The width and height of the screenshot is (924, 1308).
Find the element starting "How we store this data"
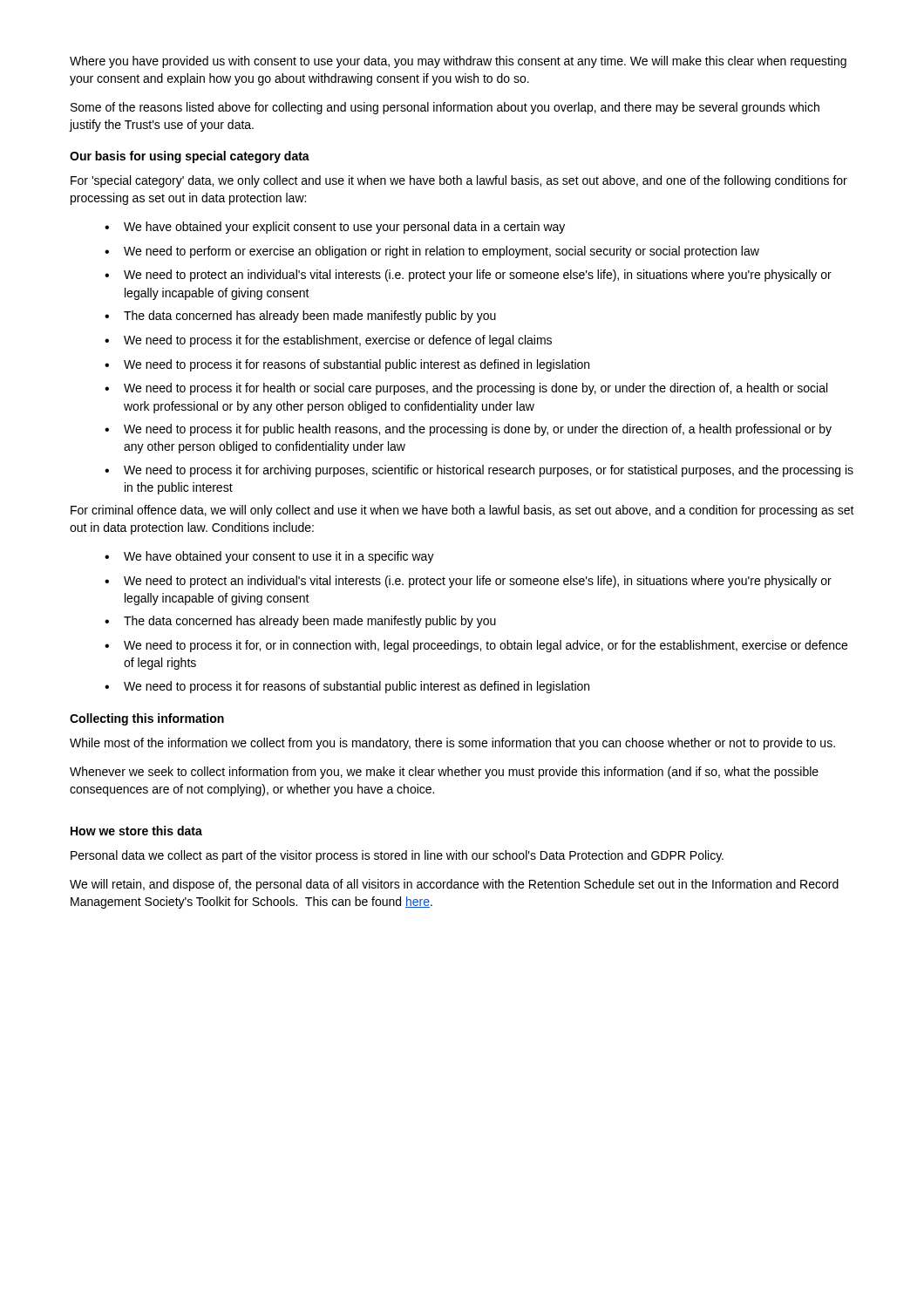(x=136, y=831)
